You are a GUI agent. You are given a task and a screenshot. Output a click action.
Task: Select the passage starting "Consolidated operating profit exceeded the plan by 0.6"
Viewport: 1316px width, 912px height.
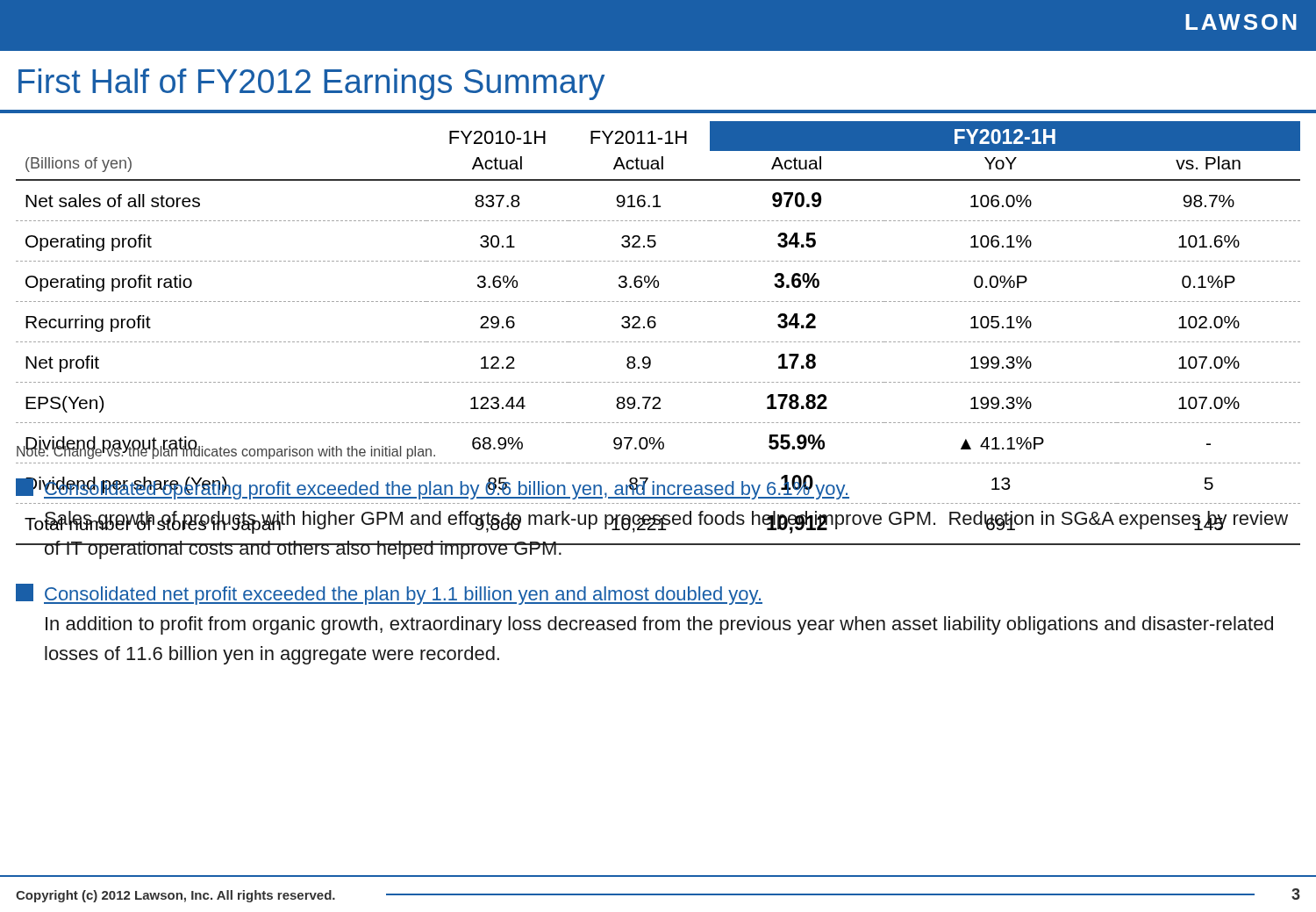(x=658, y=519)
